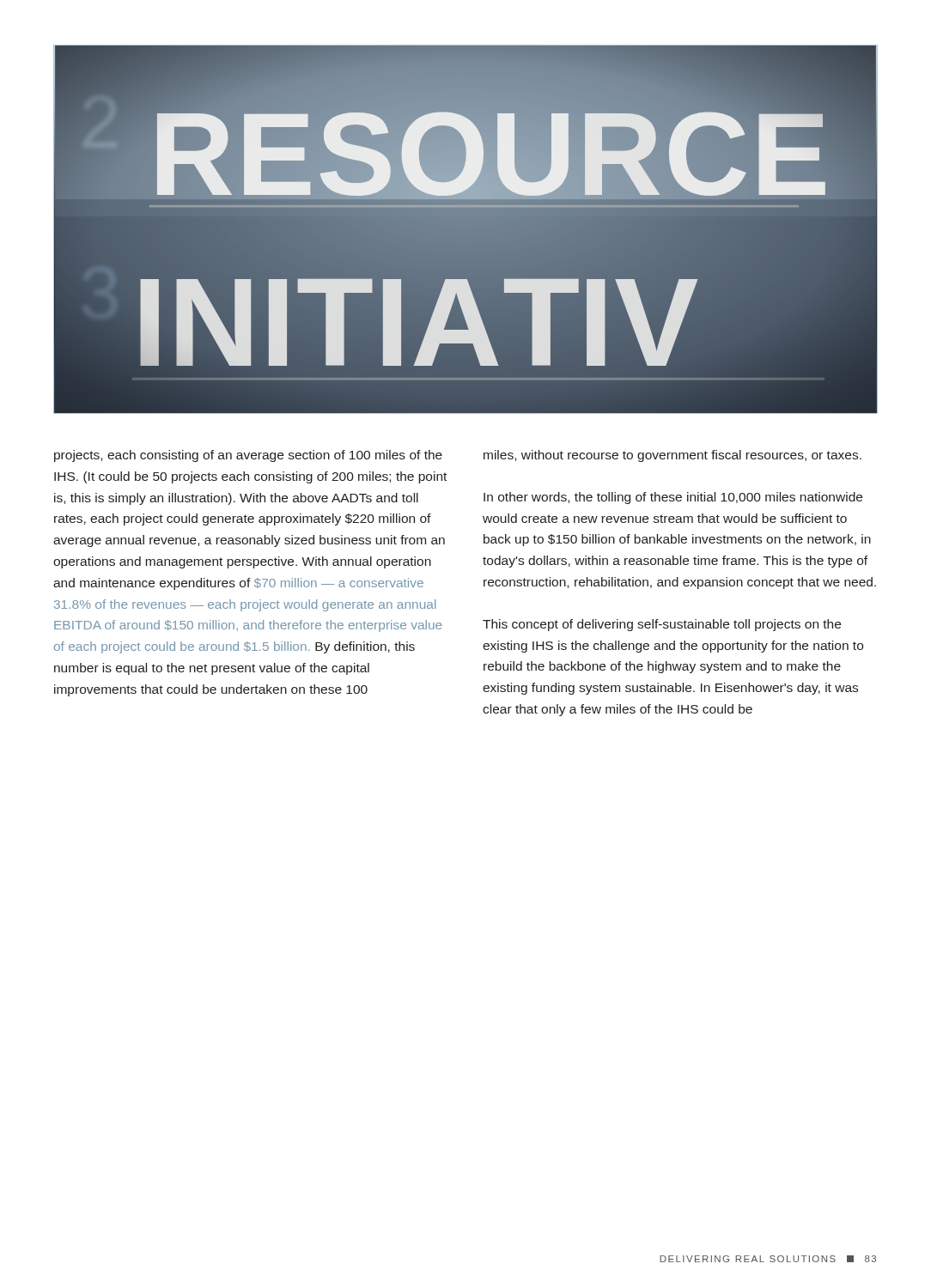
Task: Click on the photo
Action: [466, 229]
